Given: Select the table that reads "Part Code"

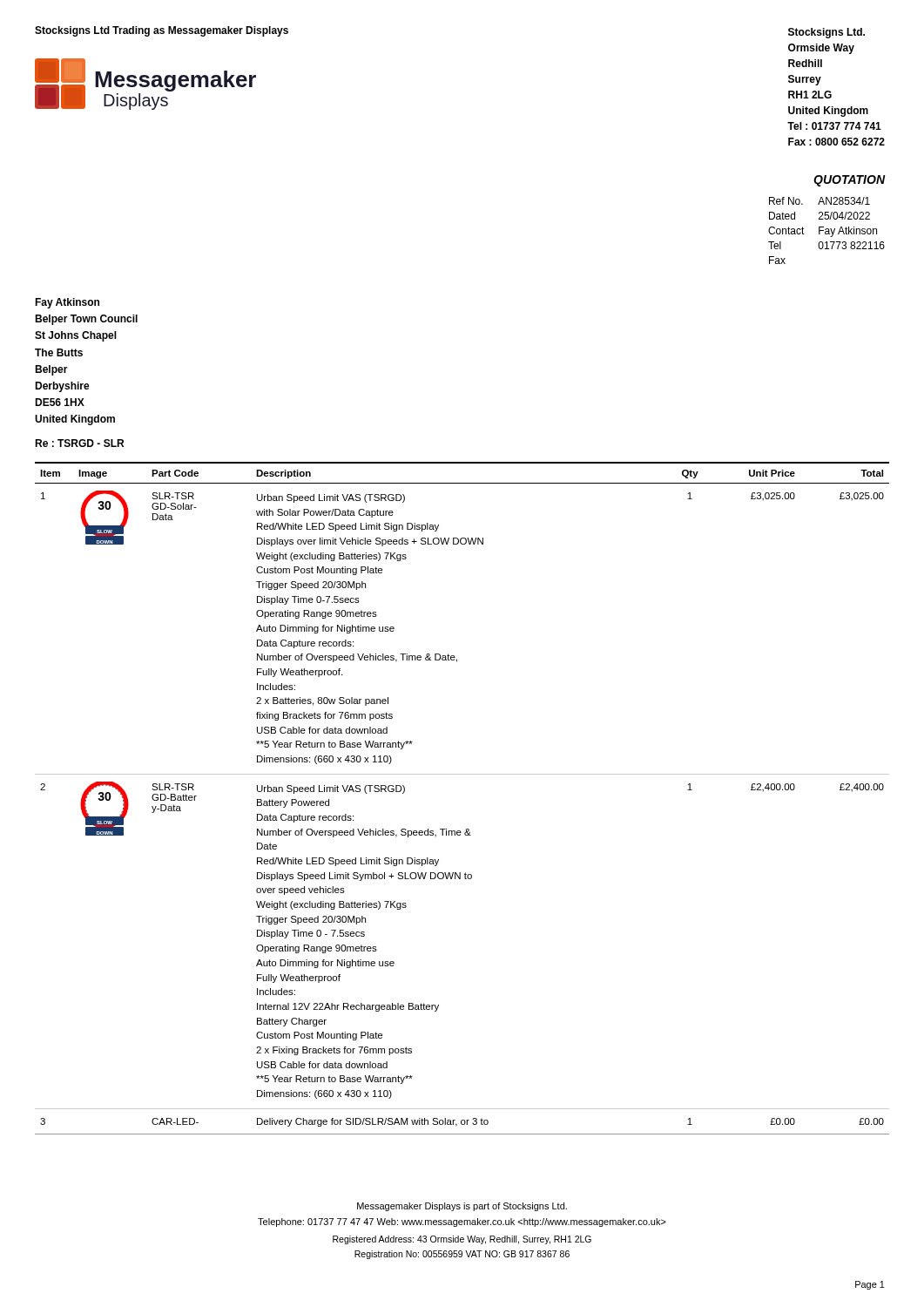Looking at the screenshot, I should [x=462, y=798].
